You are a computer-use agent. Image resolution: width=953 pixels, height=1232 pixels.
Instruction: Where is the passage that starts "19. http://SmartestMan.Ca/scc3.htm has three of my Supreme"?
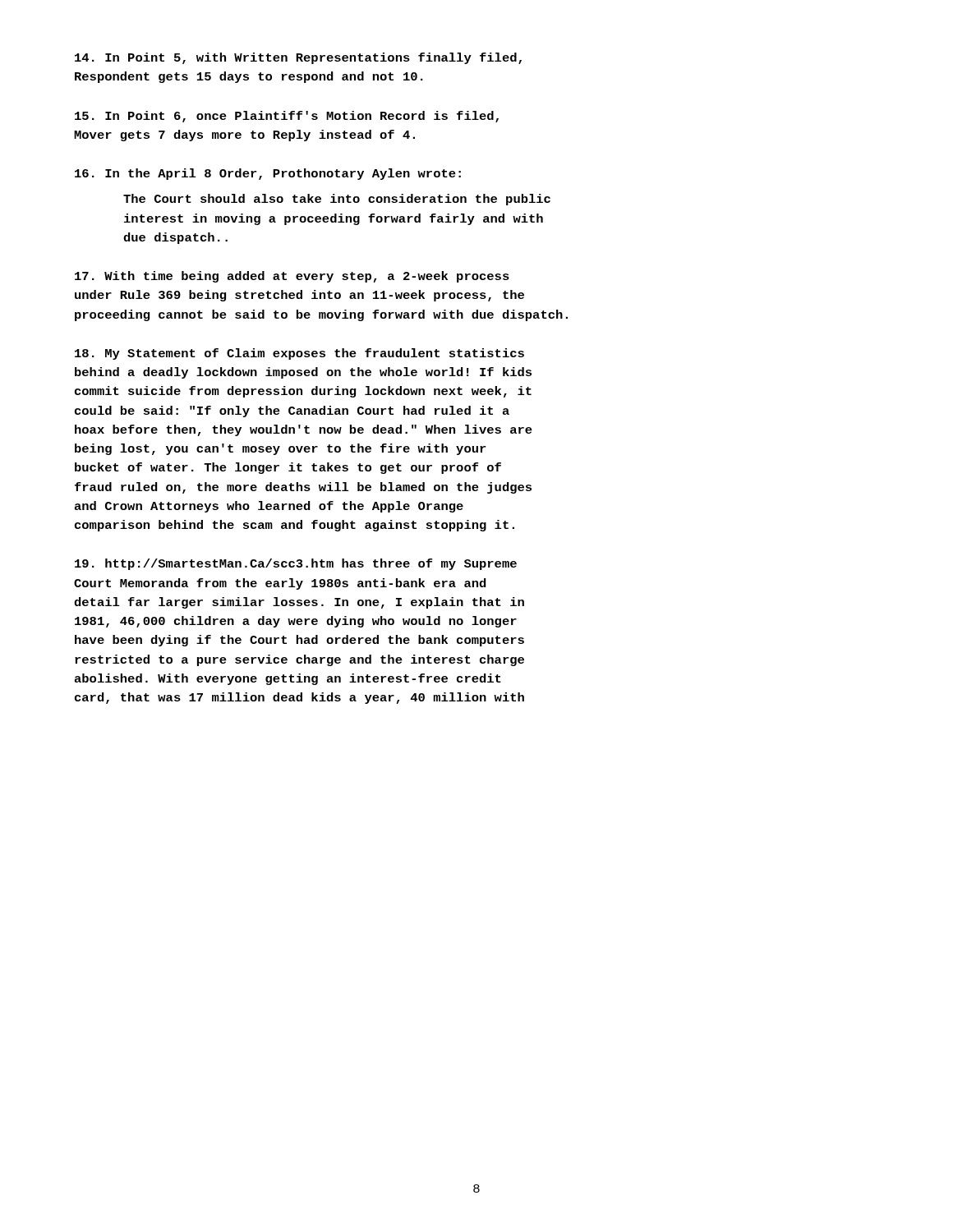(299, 631)
